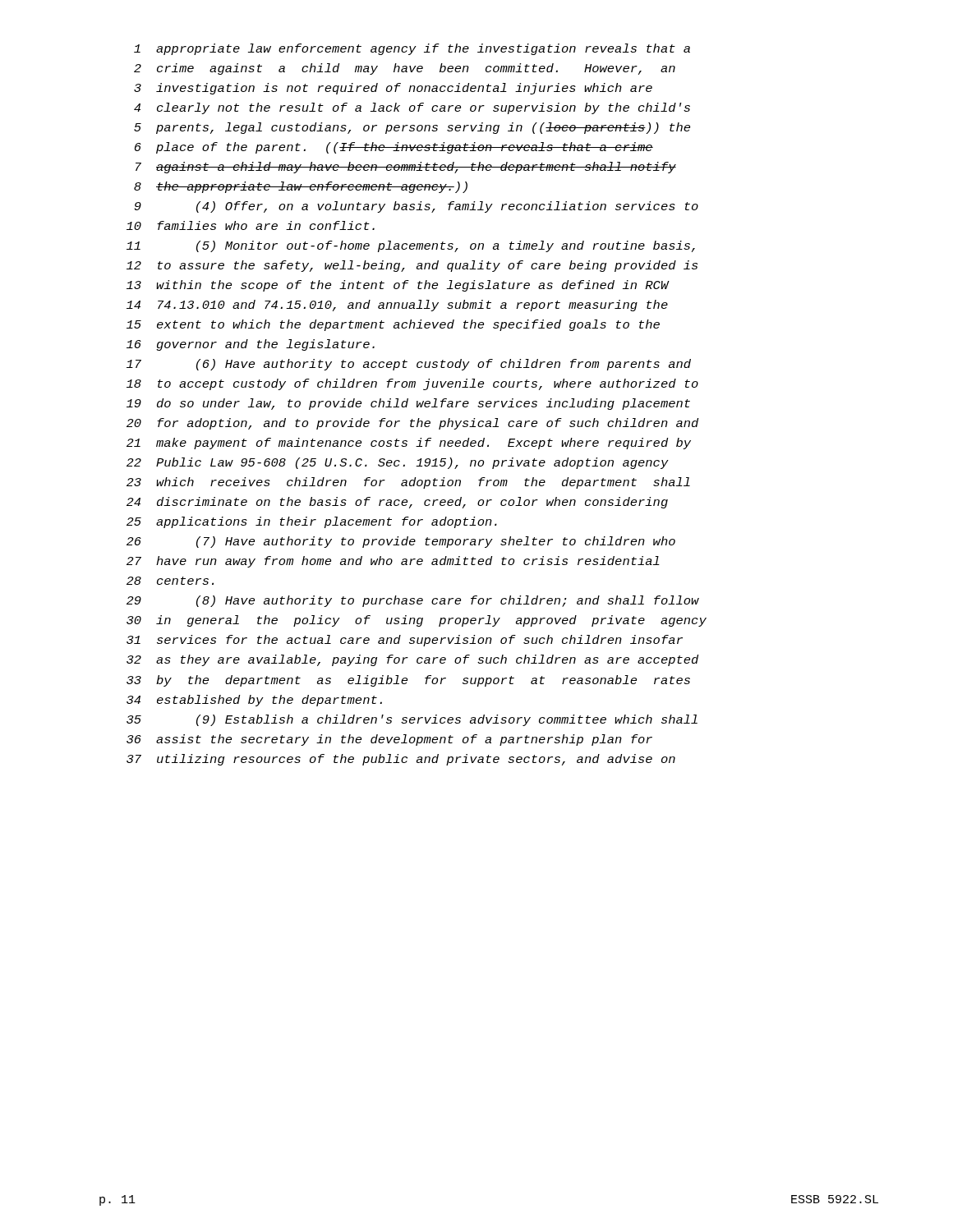Find the list item containing "35 (9) Establish a children's services advisory committee"
Image resolution: width=953 pixels, height=1232 pixels.
pos(489,720)
